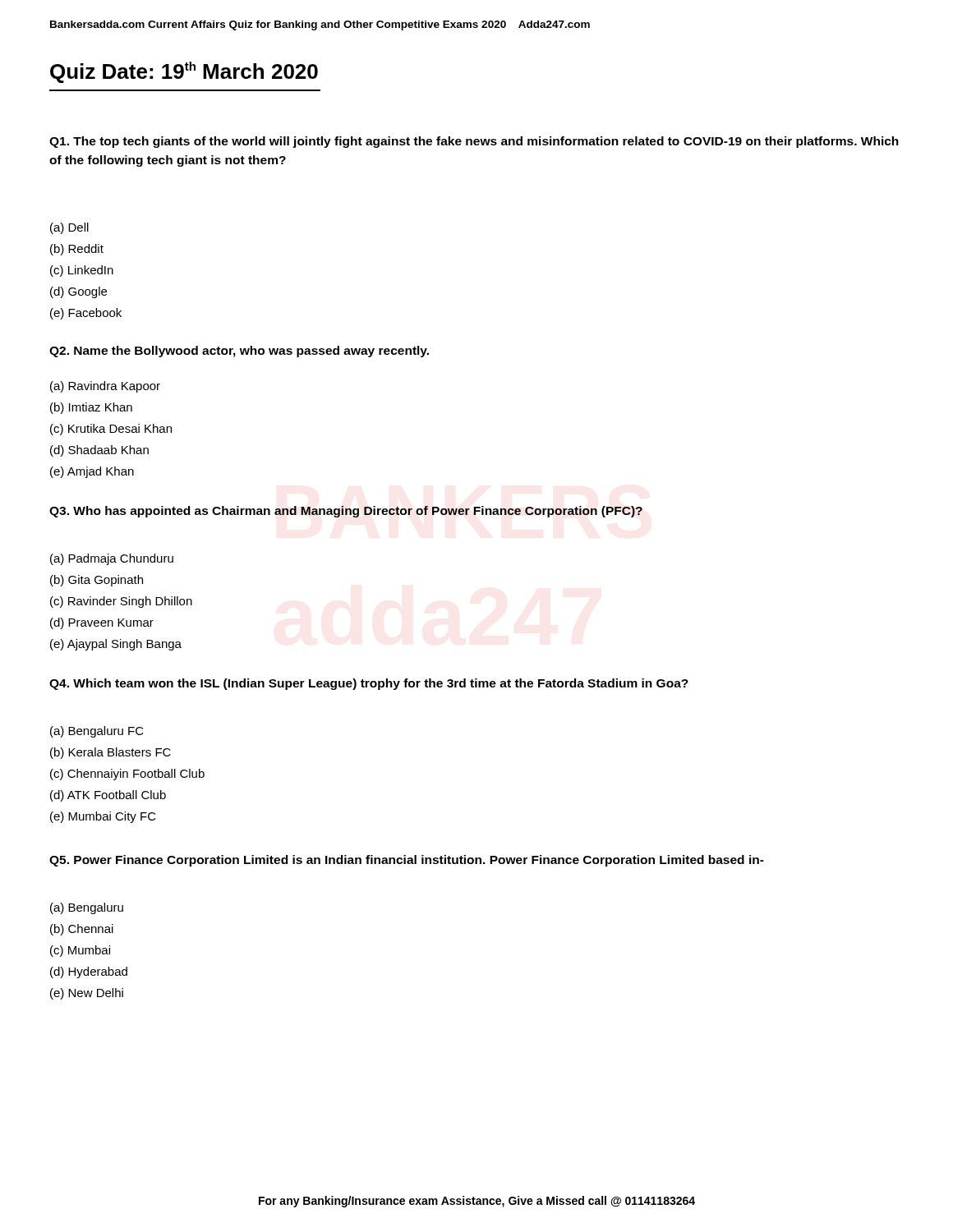This screenshot has height=1232, width=953.
Task: Find "(a) Bengaluru" on this page
Action: (x=87, y=907)
